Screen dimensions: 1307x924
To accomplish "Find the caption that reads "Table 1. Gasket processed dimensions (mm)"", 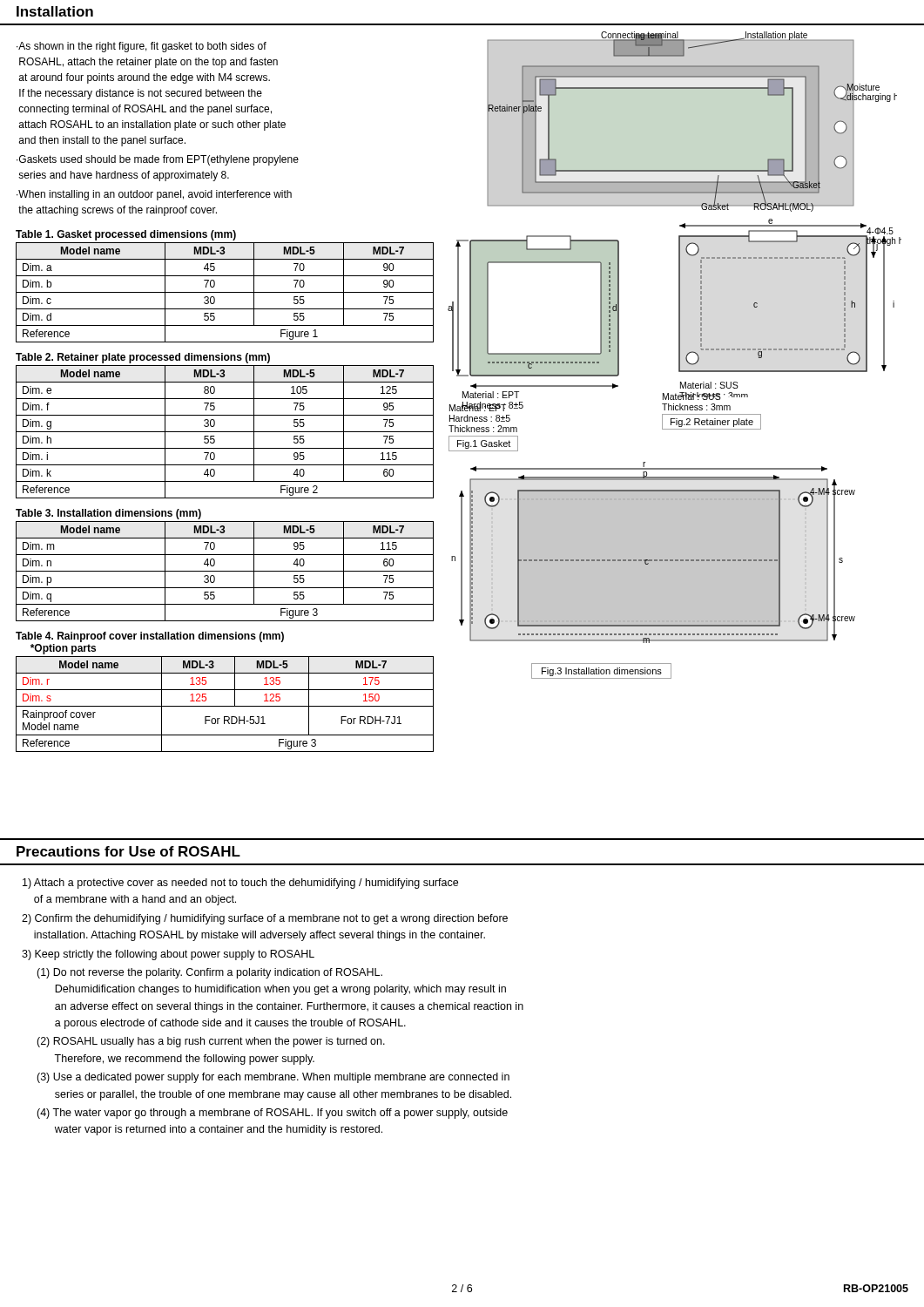I will point(126,234).
